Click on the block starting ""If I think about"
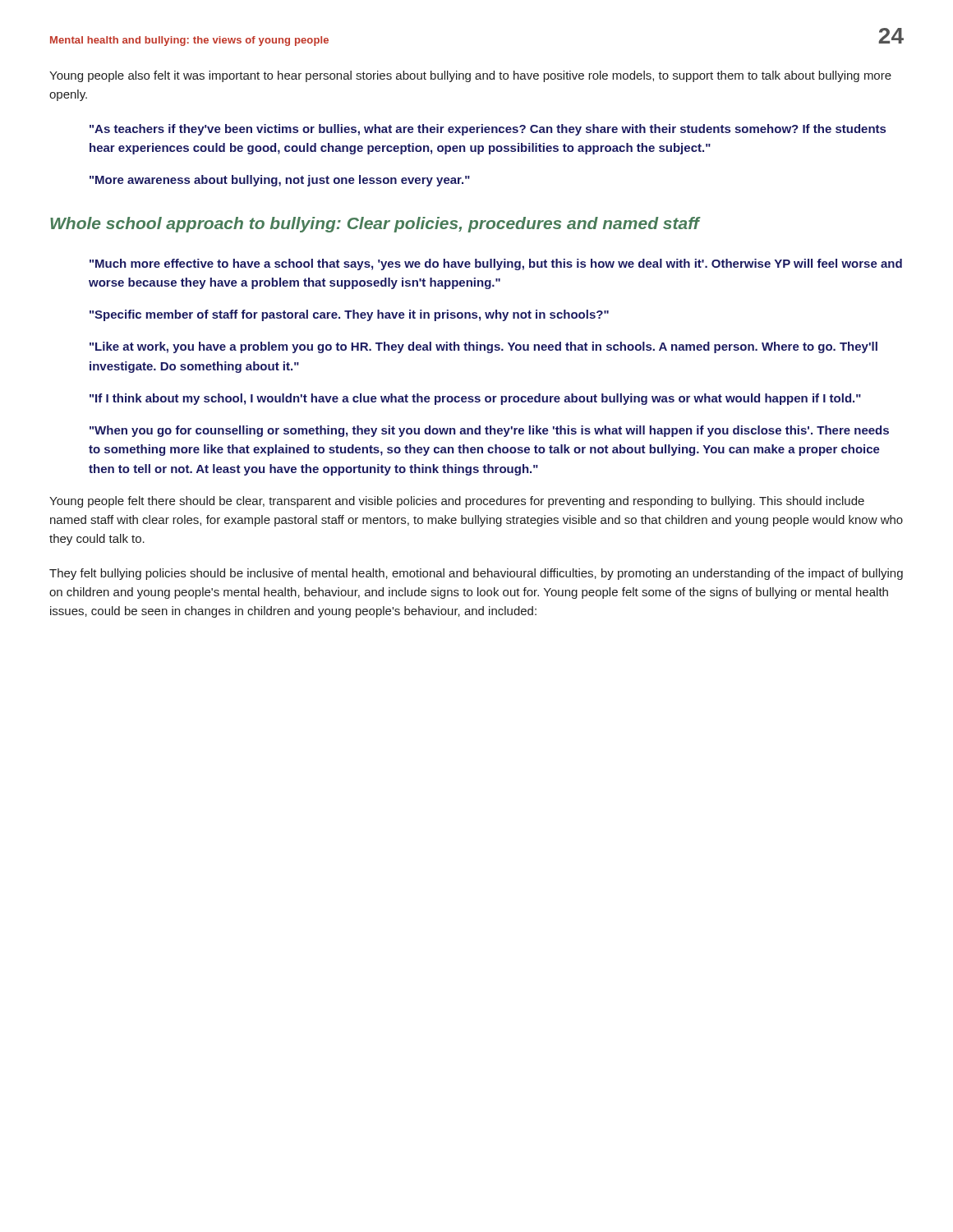Image resolution: width=953 pixels, height=1232 pixels. pyautogui.click(x=475, y=398)
